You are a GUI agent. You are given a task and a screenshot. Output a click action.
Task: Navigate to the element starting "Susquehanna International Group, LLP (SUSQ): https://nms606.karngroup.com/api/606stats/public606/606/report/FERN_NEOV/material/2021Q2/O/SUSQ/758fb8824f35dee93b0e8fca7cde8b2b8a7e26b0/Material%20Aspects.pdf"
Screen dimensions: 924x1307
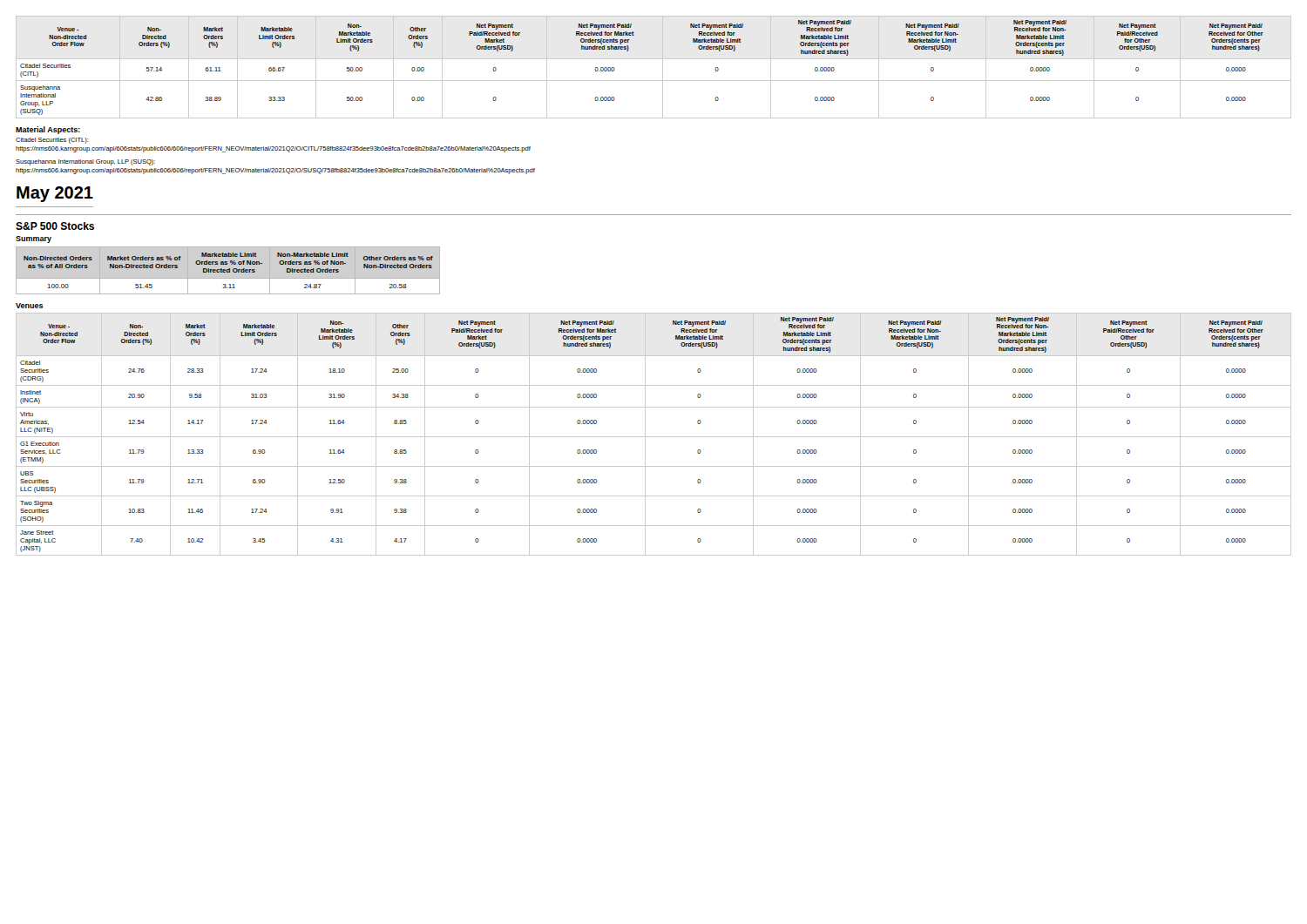[275, 166]
